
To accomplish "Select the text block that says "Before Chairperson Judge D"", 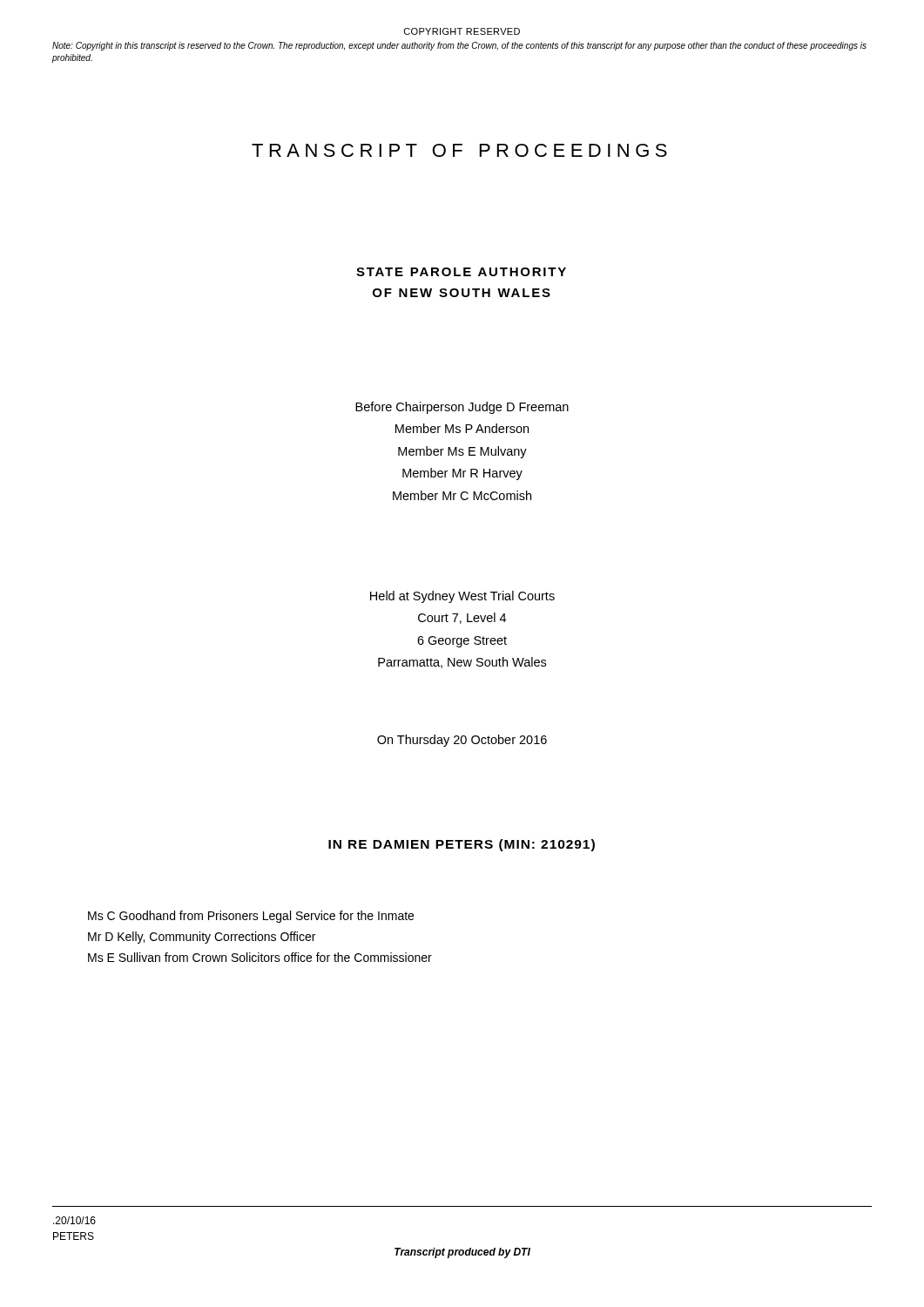I will 462,452.
